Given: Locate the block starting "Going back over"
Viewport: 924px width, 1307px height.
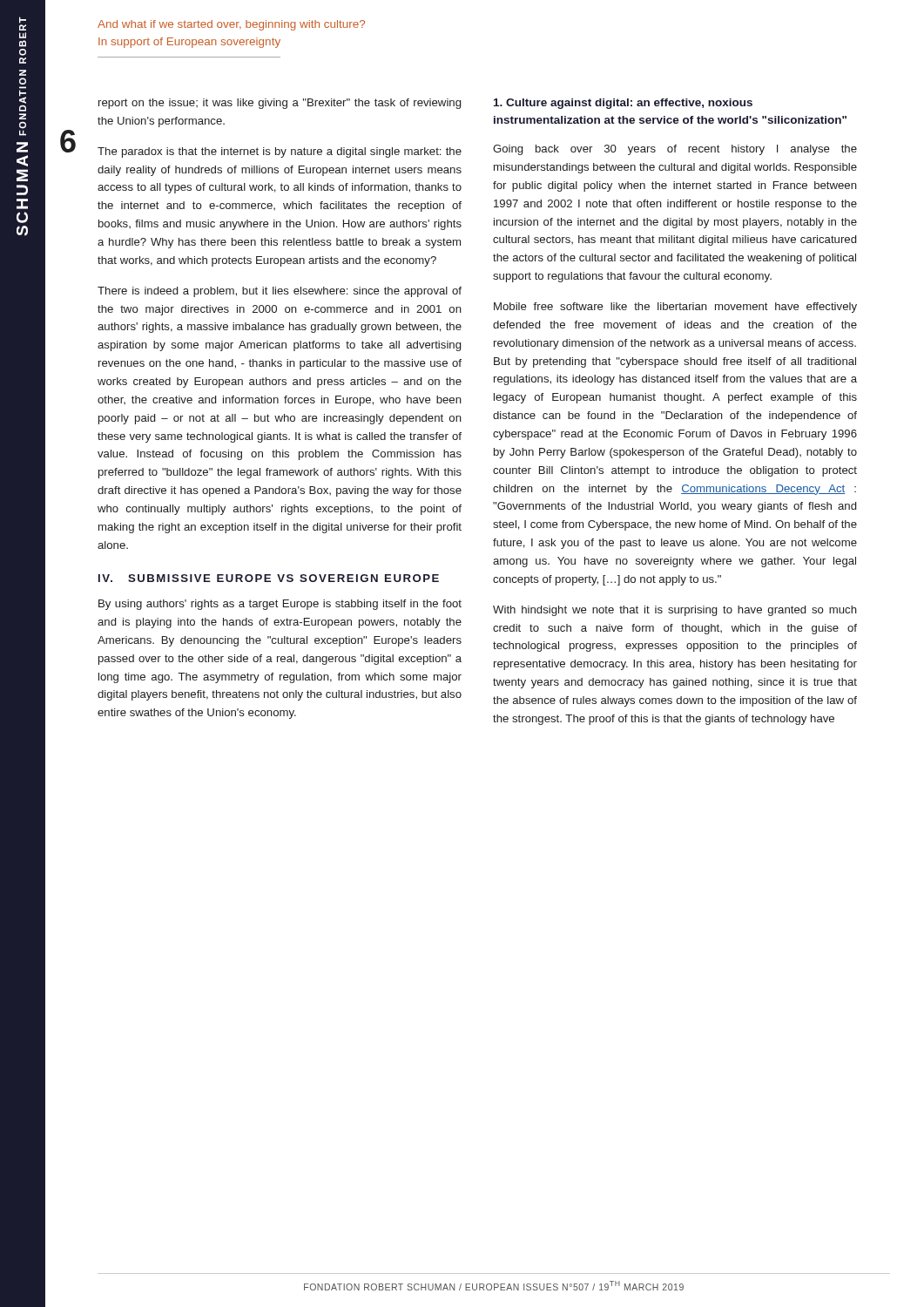Looking at the screenshot, I should click(x=675, y=212).
